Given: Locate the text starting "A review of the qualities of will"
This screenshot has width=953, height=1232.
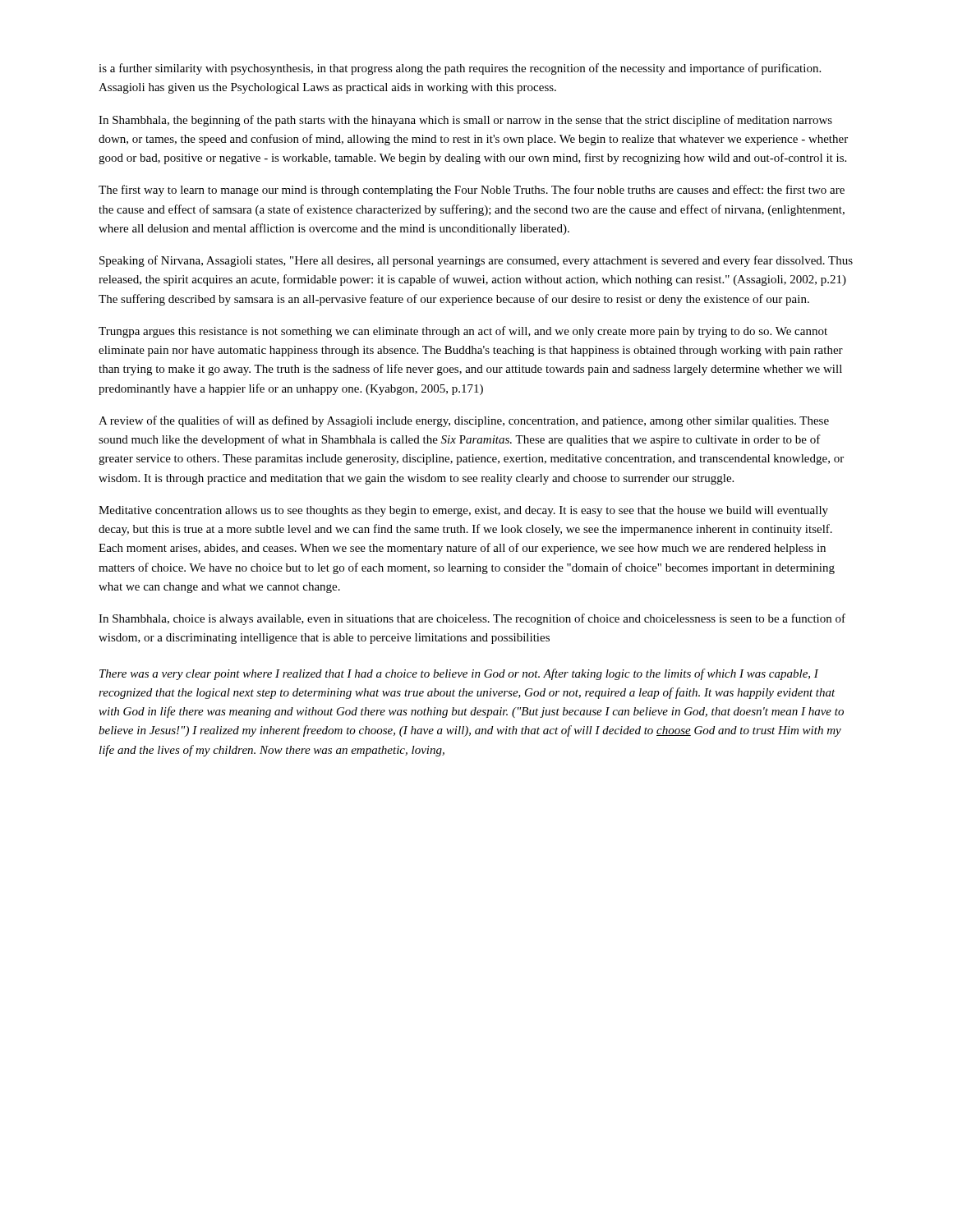Looking at the screenshot, I should (471, 449).
